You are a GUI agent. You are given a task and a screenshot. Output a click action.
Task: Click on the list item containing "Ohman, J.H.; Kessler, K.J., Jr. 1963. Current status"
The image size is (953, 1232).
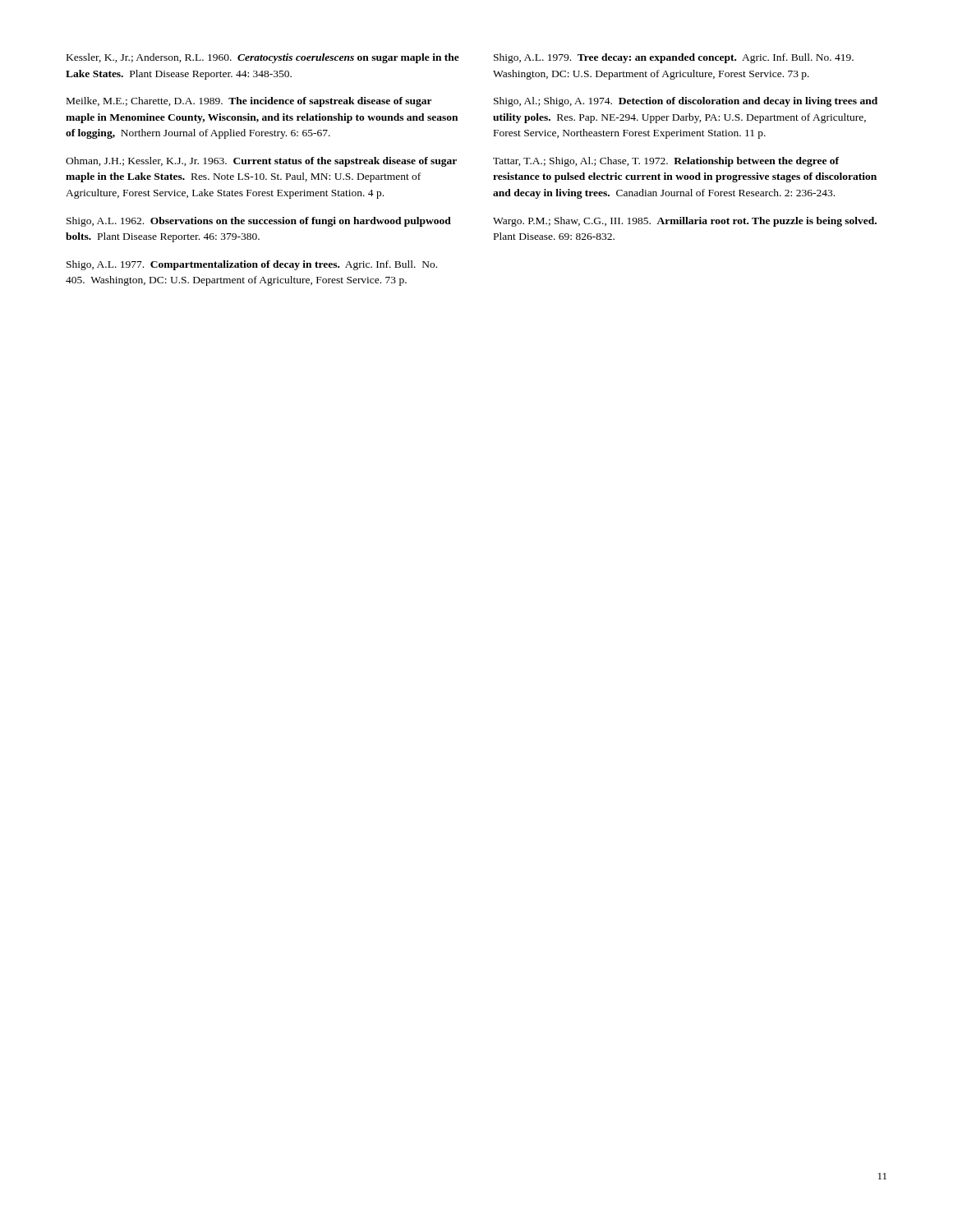click(x=261, y=176)
